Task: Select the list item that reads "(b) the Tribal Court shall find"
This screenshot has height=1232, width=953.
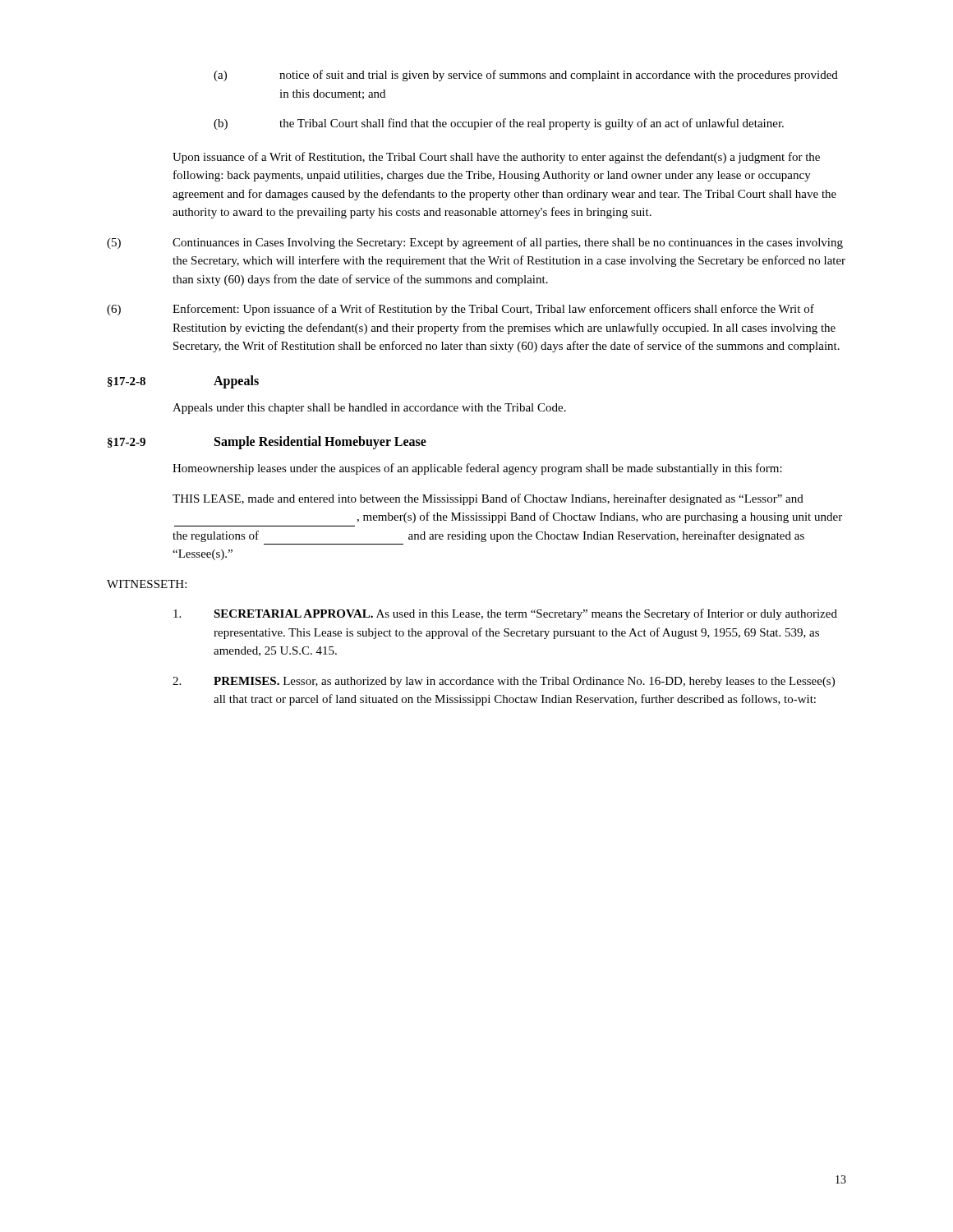Action: (x=530, y=123)
